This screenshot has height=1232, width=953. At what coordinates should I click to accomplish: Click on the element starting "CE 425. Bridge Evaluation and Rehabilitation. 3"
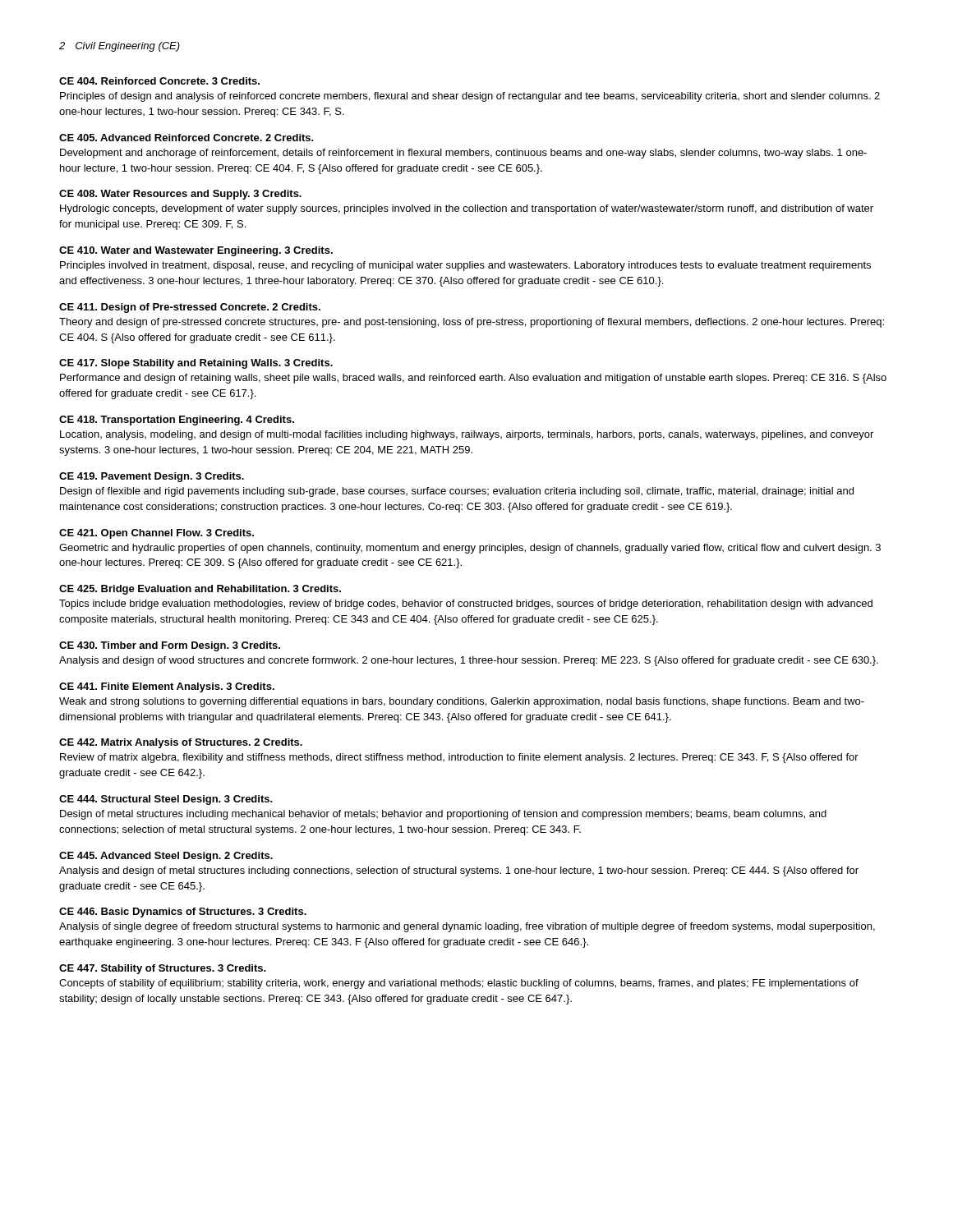pos(473,605)
